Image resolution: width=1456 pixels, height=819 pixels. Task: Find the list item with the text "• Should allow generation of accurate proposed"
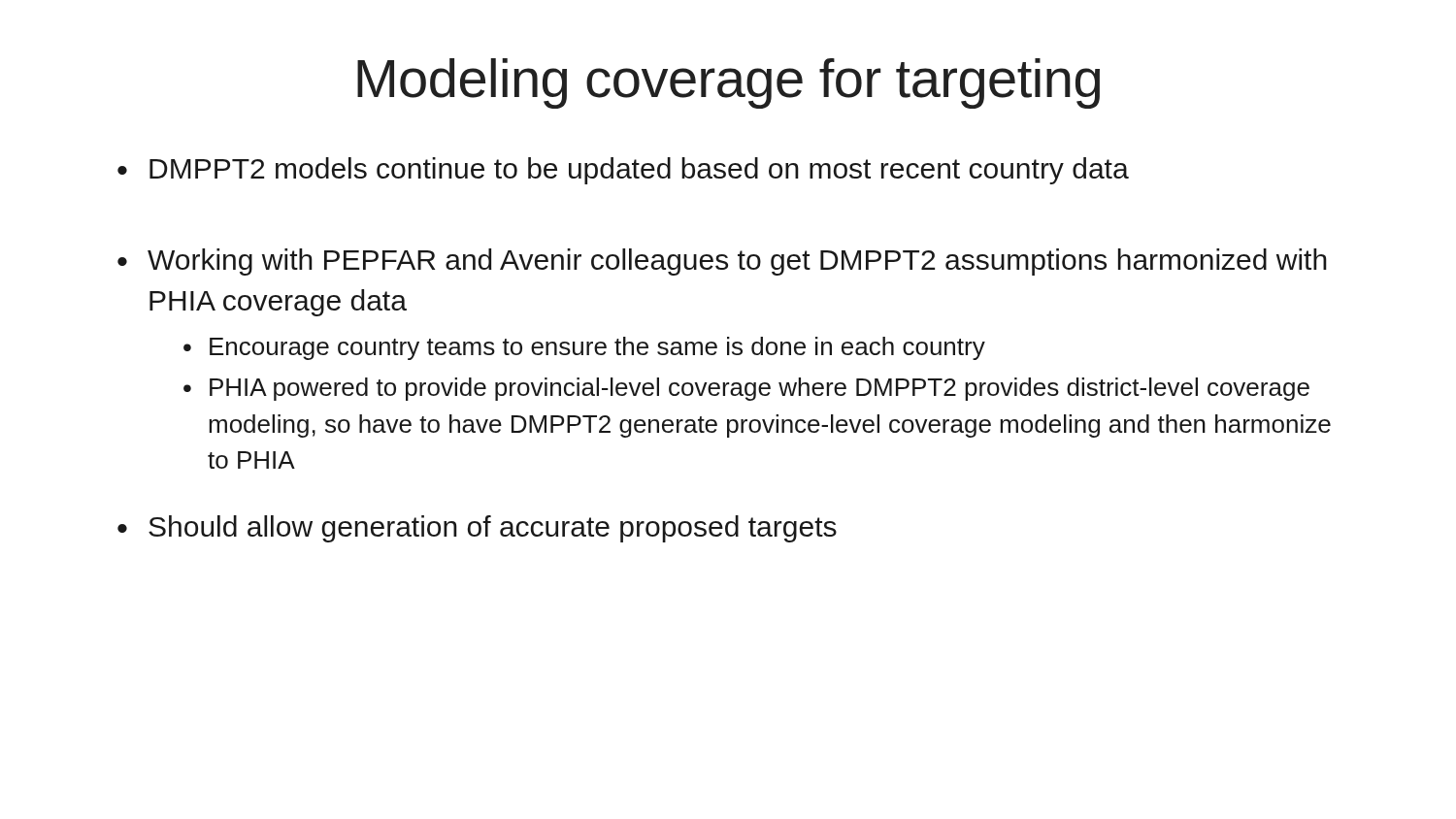pyautogui.click(x=738, y=528)
